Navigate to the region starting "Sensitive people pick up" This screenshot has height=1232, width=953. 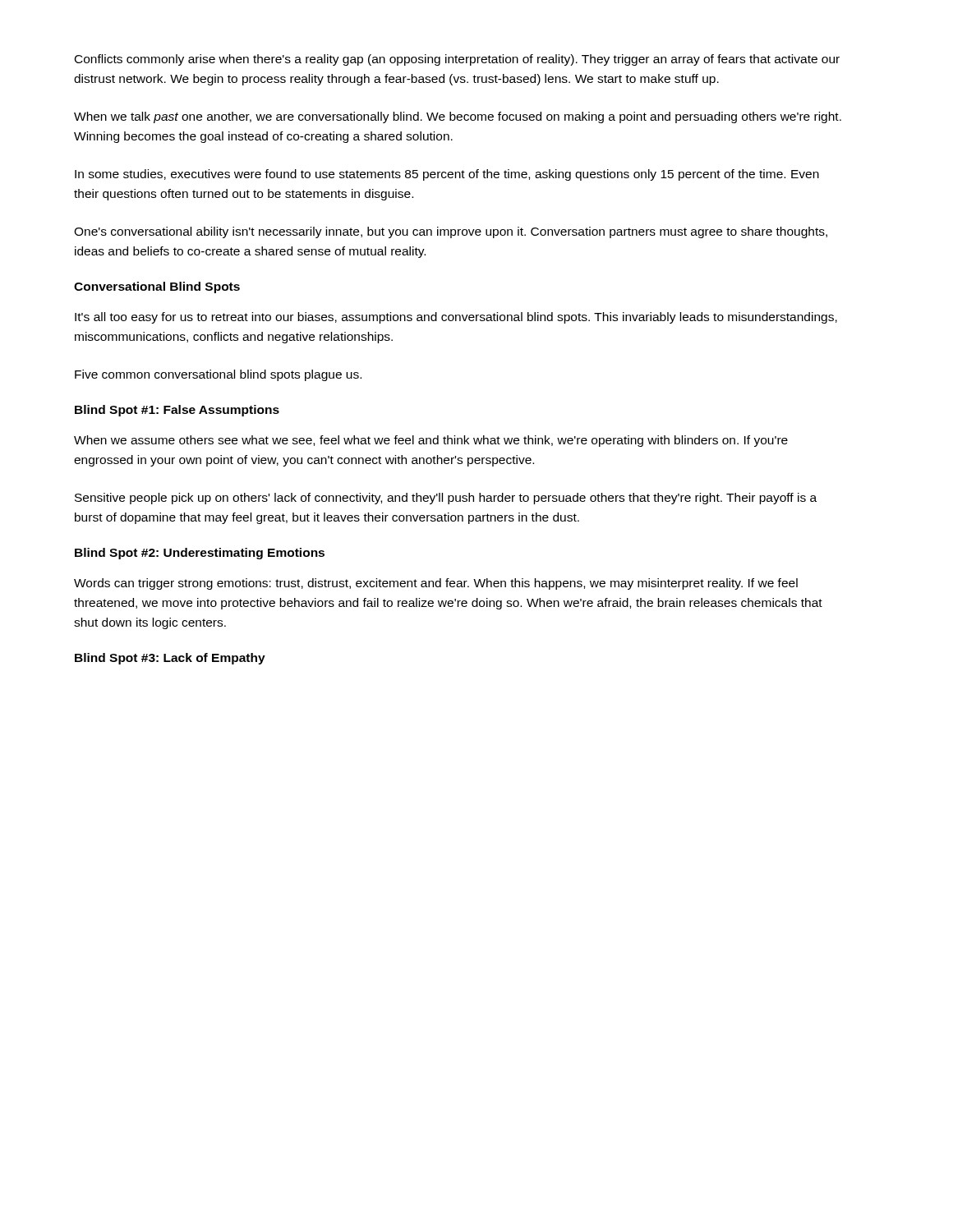click(x=445, y=507)
